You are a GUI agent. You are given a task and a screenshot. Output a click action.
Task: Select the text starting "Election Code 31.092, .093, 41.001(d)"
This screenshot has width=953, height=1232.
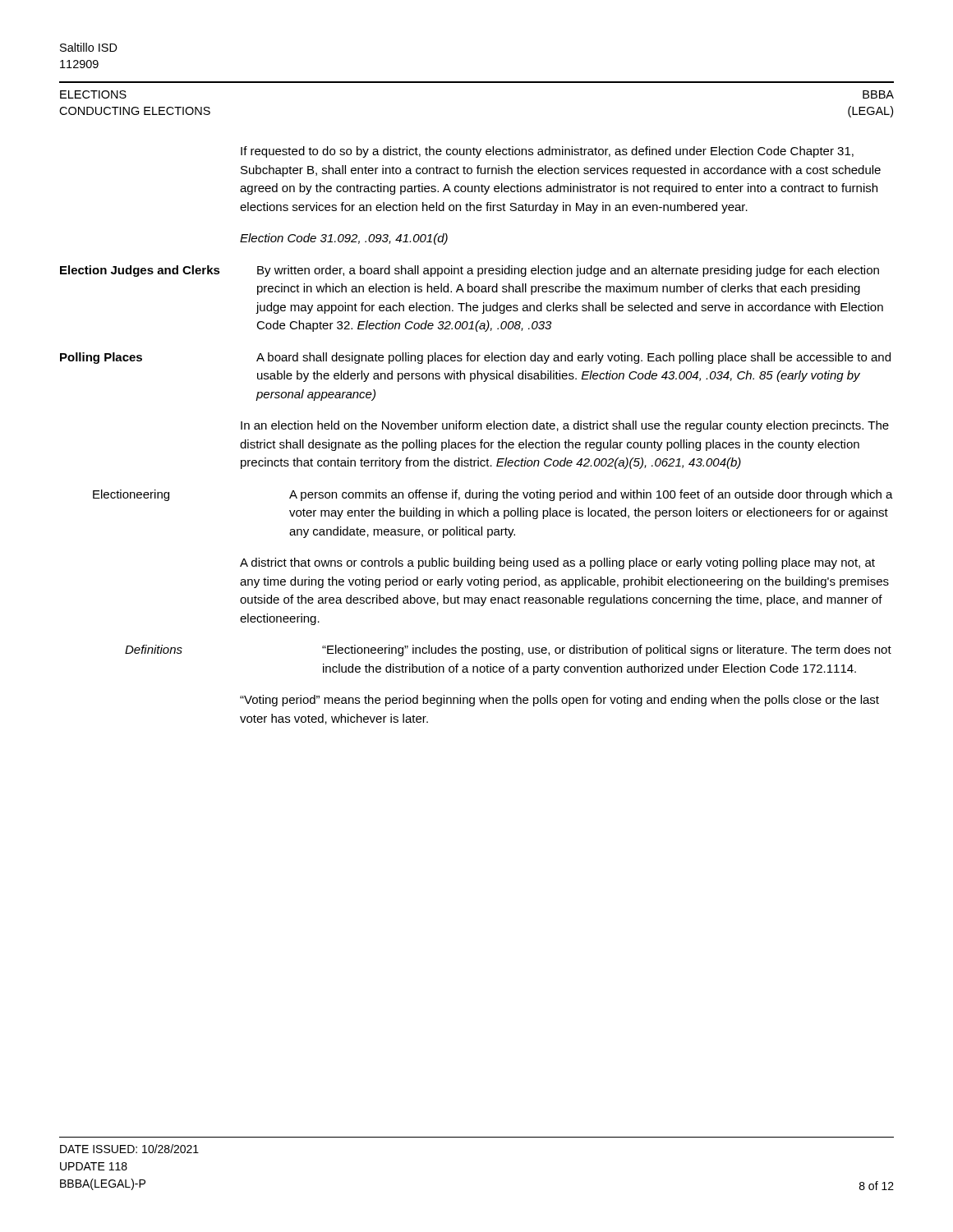coord(344,239)
